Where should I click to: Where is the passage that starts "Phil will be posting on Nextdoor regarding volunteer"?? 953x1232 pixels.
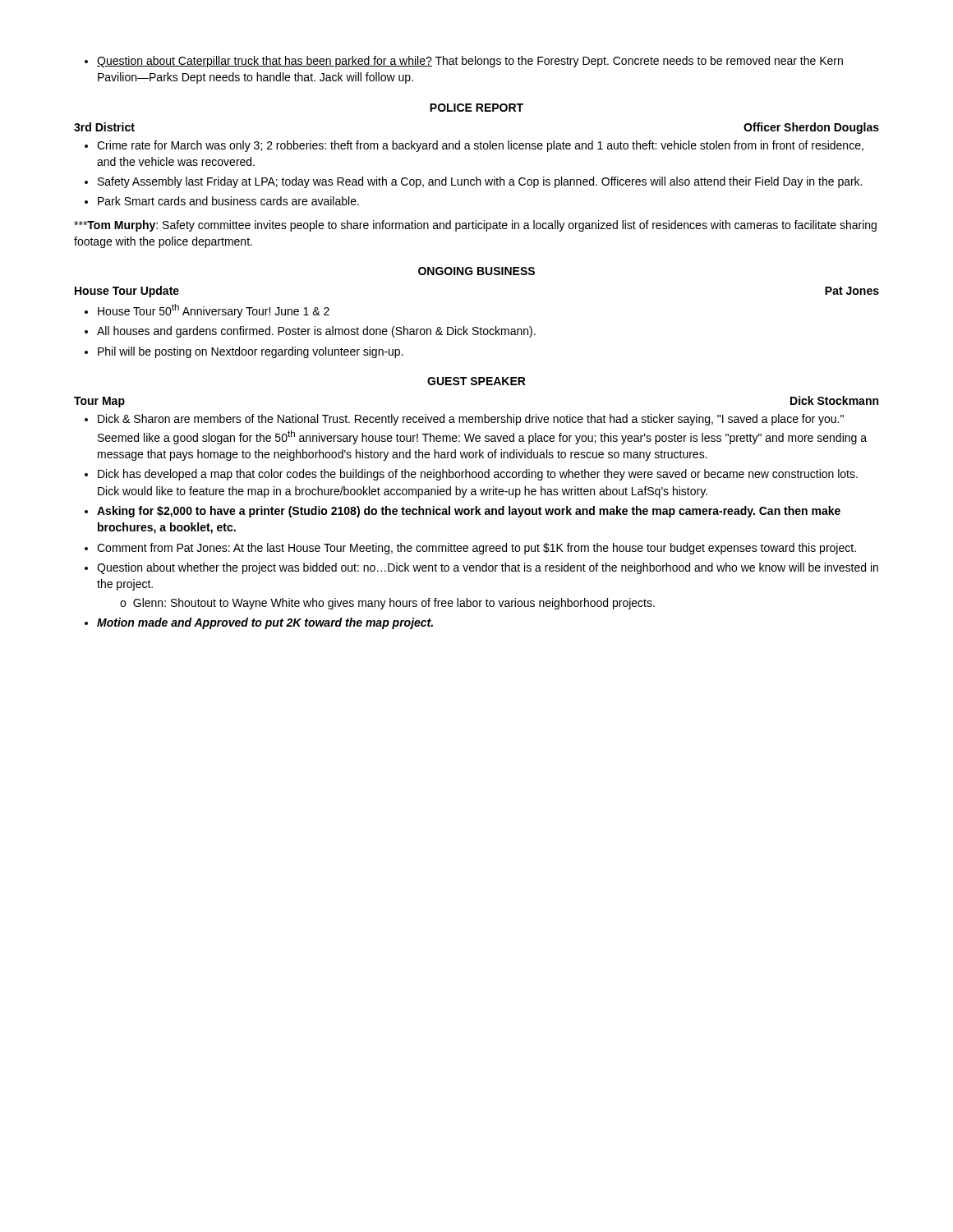[250, 351]
